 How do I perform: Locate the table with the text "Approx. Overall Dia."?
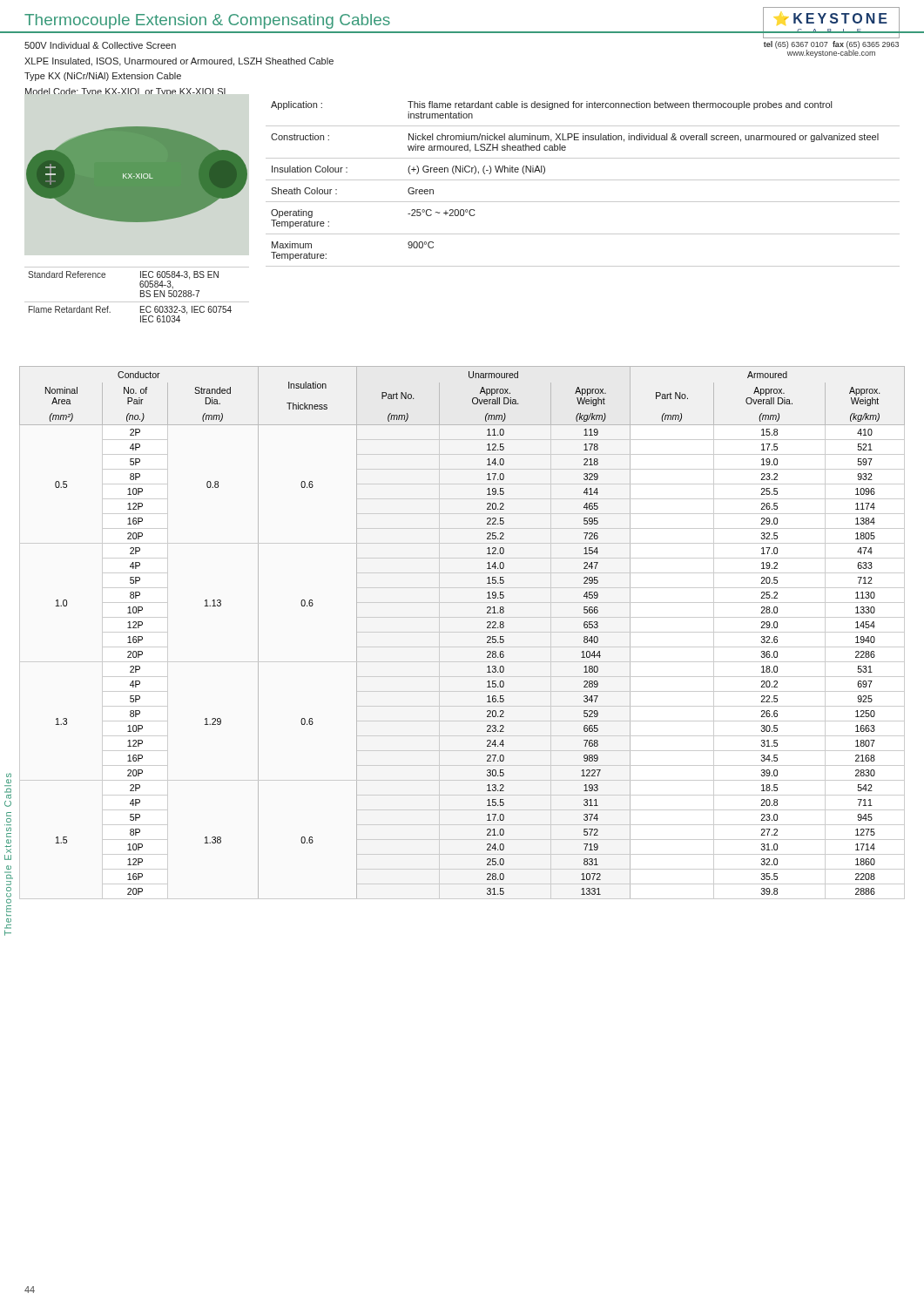462,633
